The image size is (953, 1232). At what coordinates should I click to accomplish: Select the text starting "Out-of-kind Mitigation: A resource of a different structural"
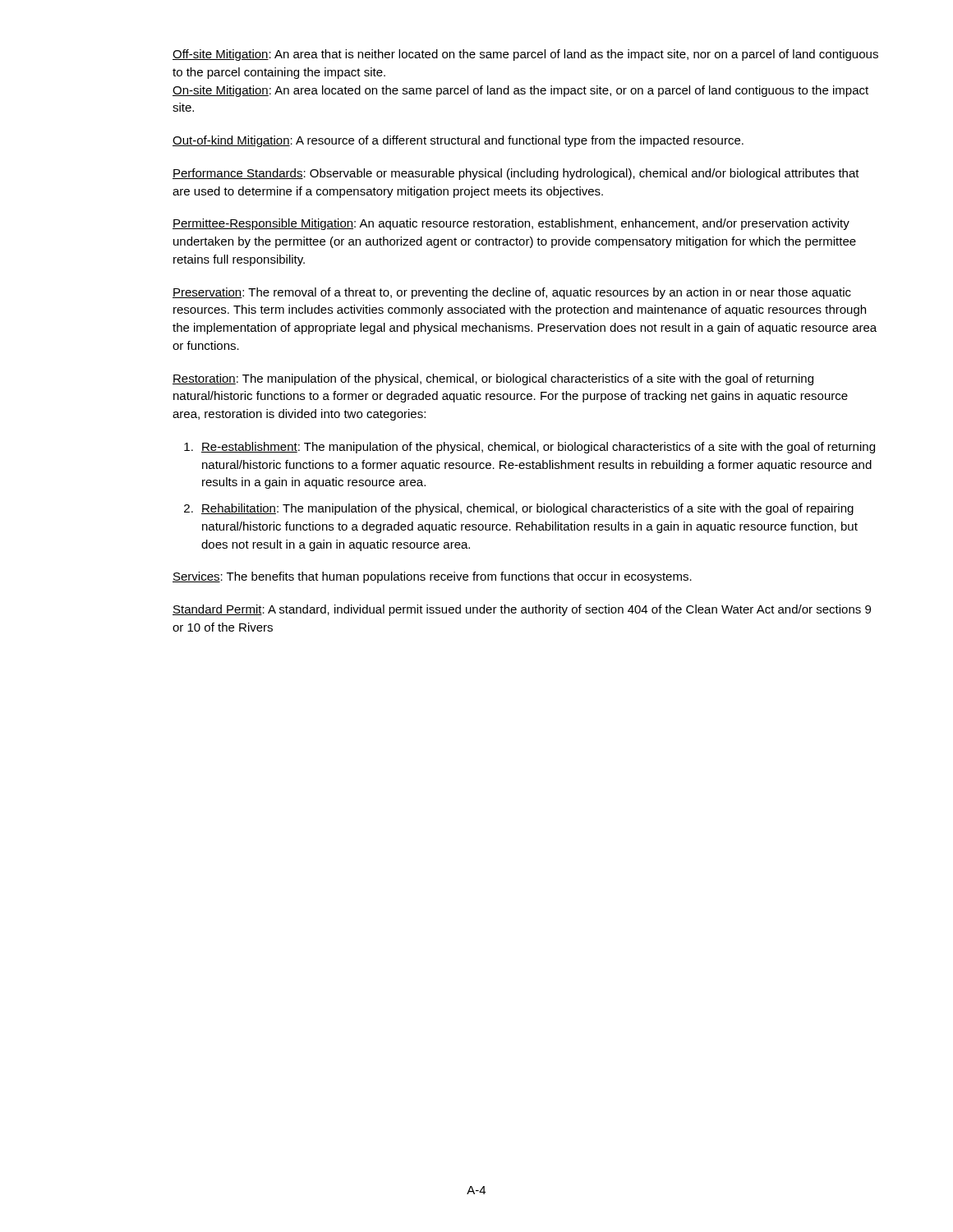point(526,140)
